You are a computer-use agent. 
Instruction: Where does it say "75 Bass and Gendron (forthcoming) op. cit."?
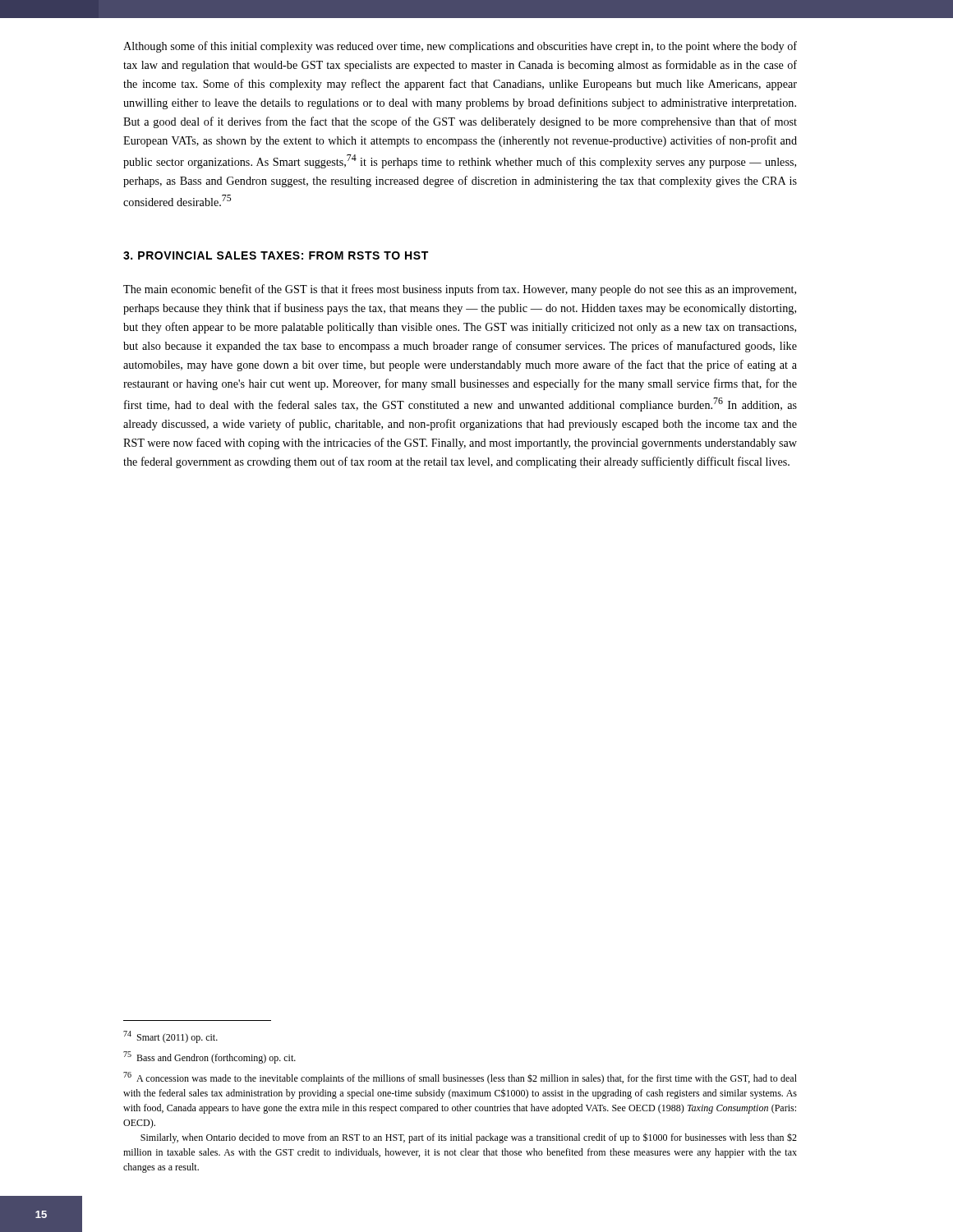tap(210, 1057)
